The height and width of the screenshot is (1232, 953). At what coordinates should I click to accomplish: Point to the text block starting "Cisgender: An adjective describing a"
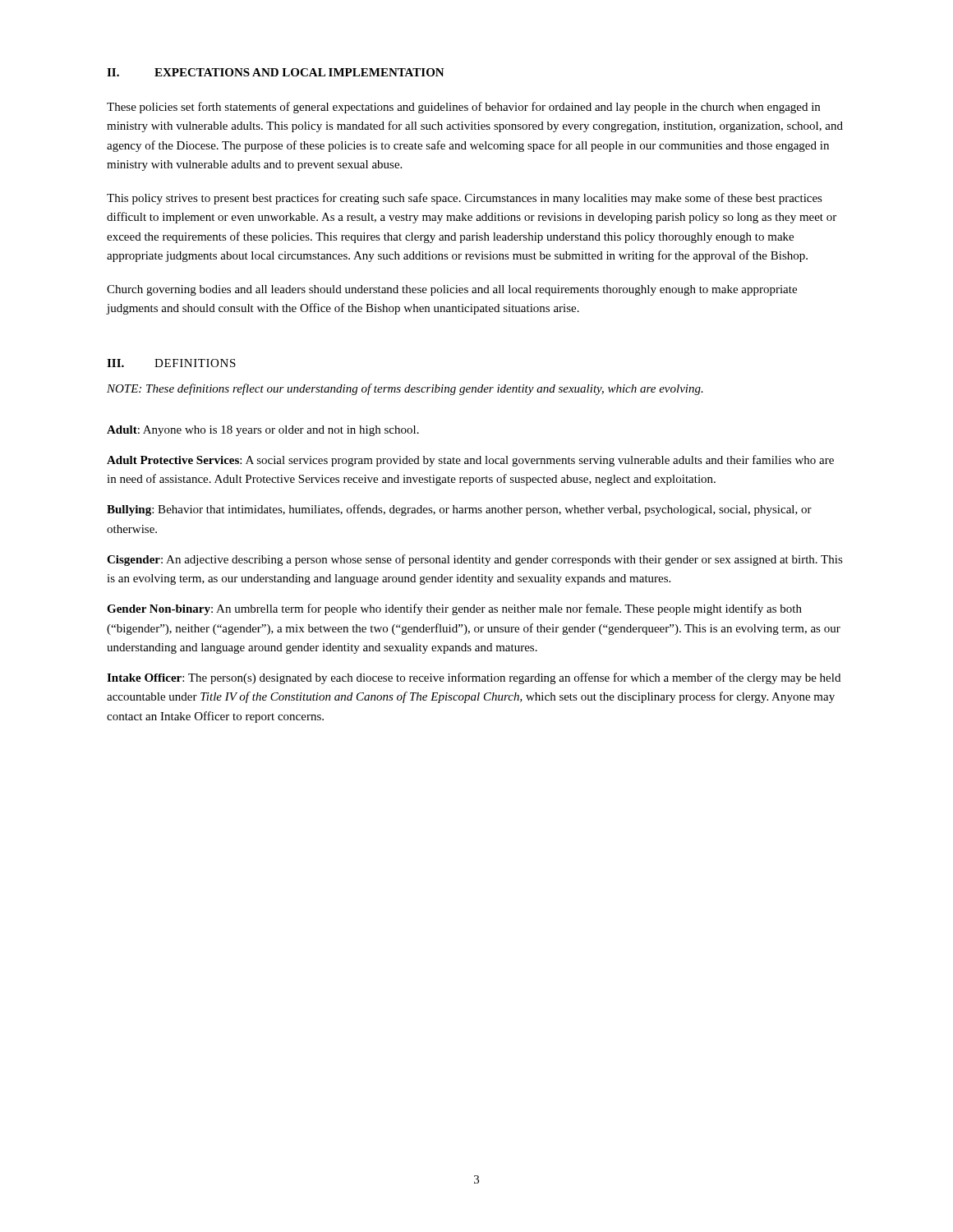(x=475, y=569)
